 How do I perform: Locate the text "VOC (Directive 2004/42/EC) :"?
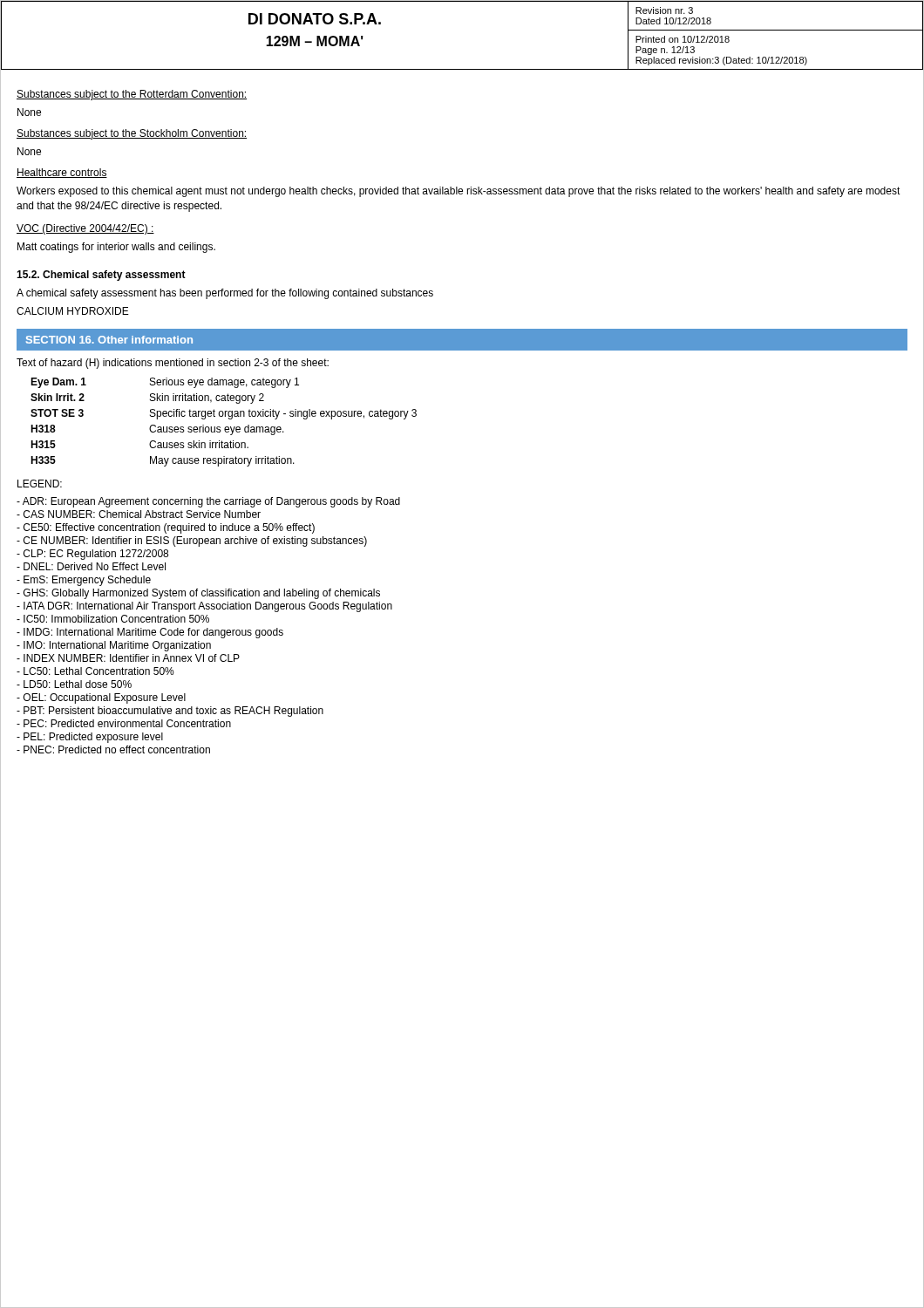tap(85, 229)
